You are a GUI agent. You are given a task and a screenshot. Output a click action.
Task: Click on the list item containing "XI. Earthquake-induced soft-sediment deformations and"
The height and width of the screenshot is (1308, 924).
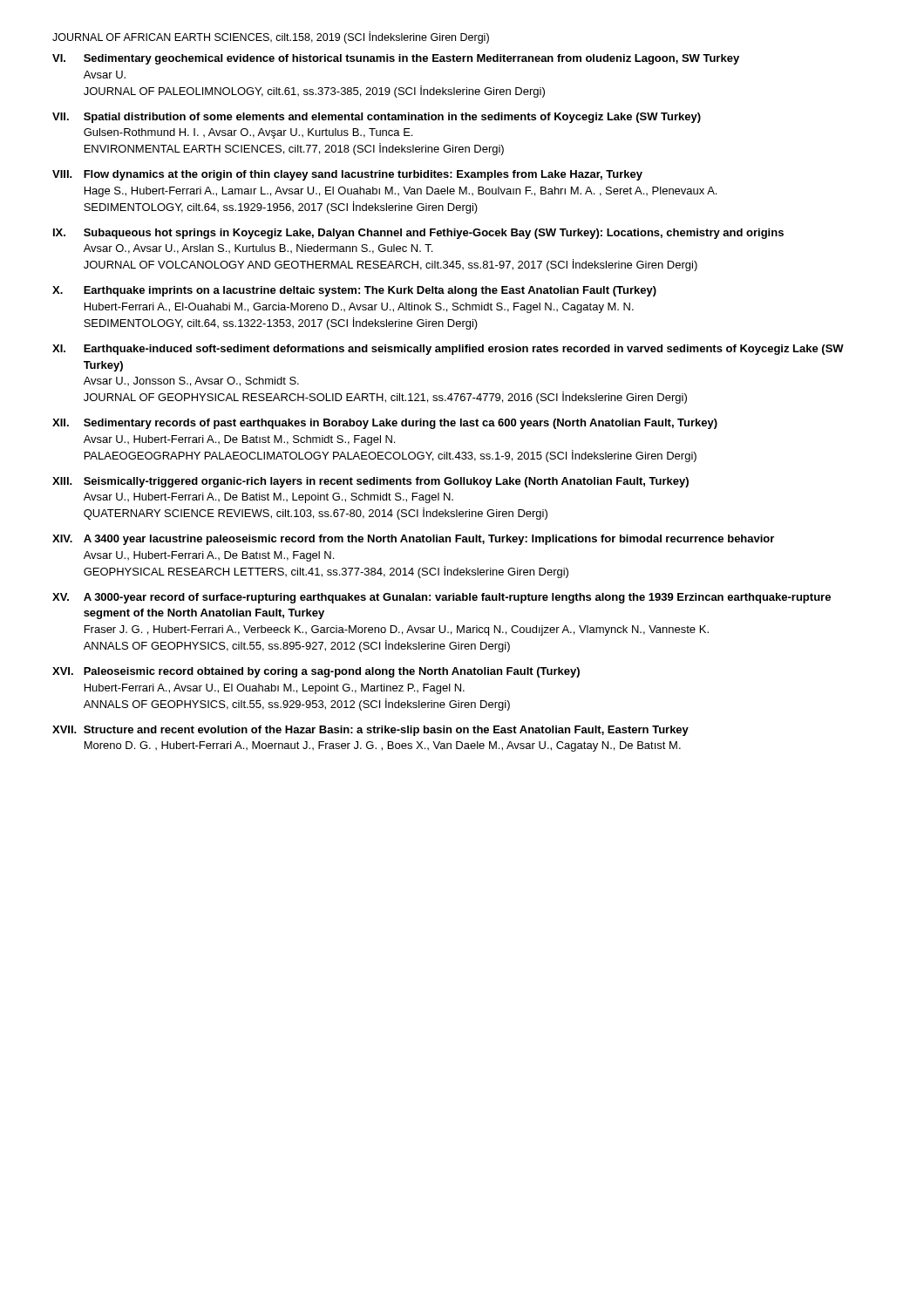(448, 350)
